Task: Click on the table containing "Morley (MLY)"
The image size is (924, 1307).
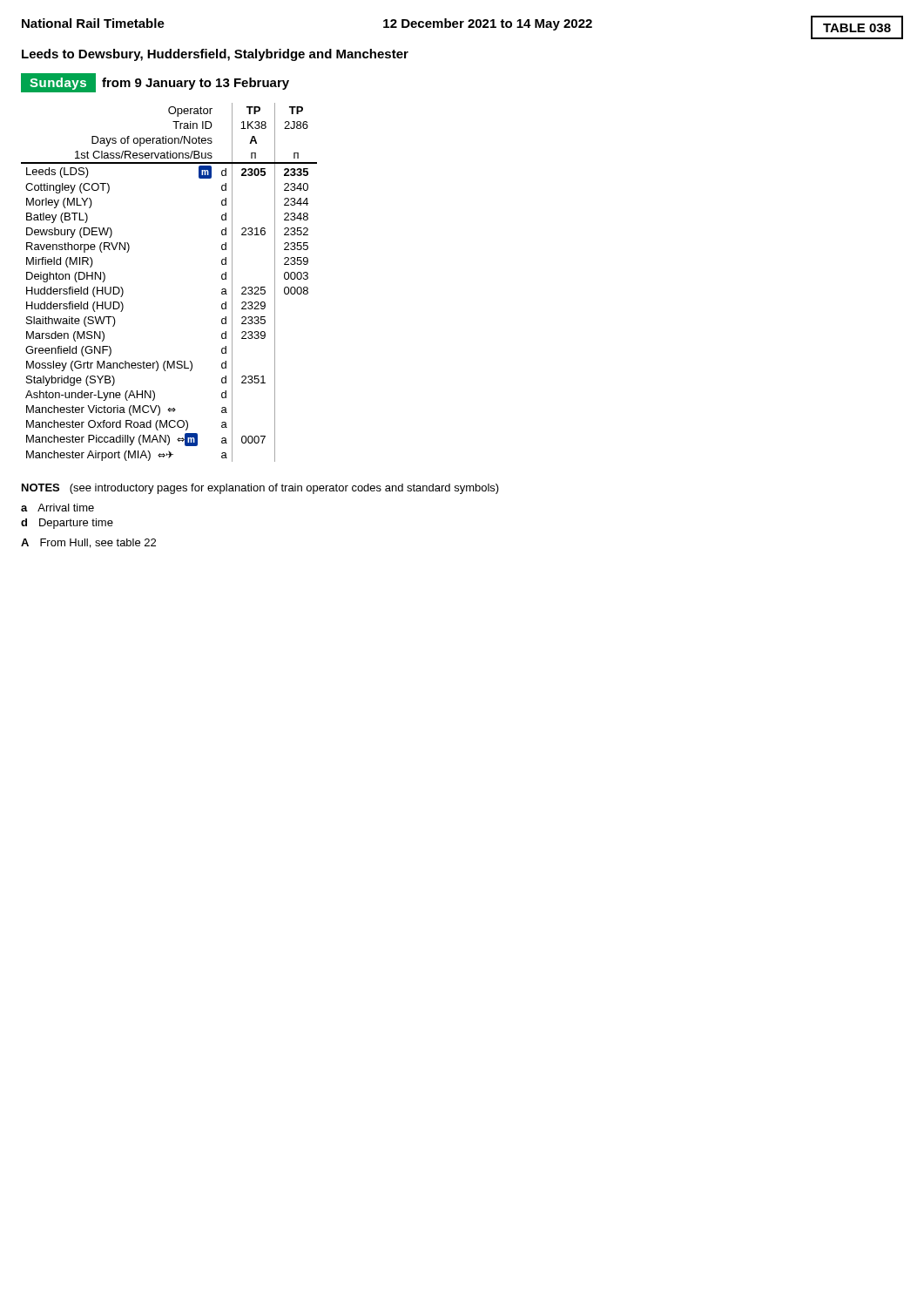Action: click(x=462, y=277)
